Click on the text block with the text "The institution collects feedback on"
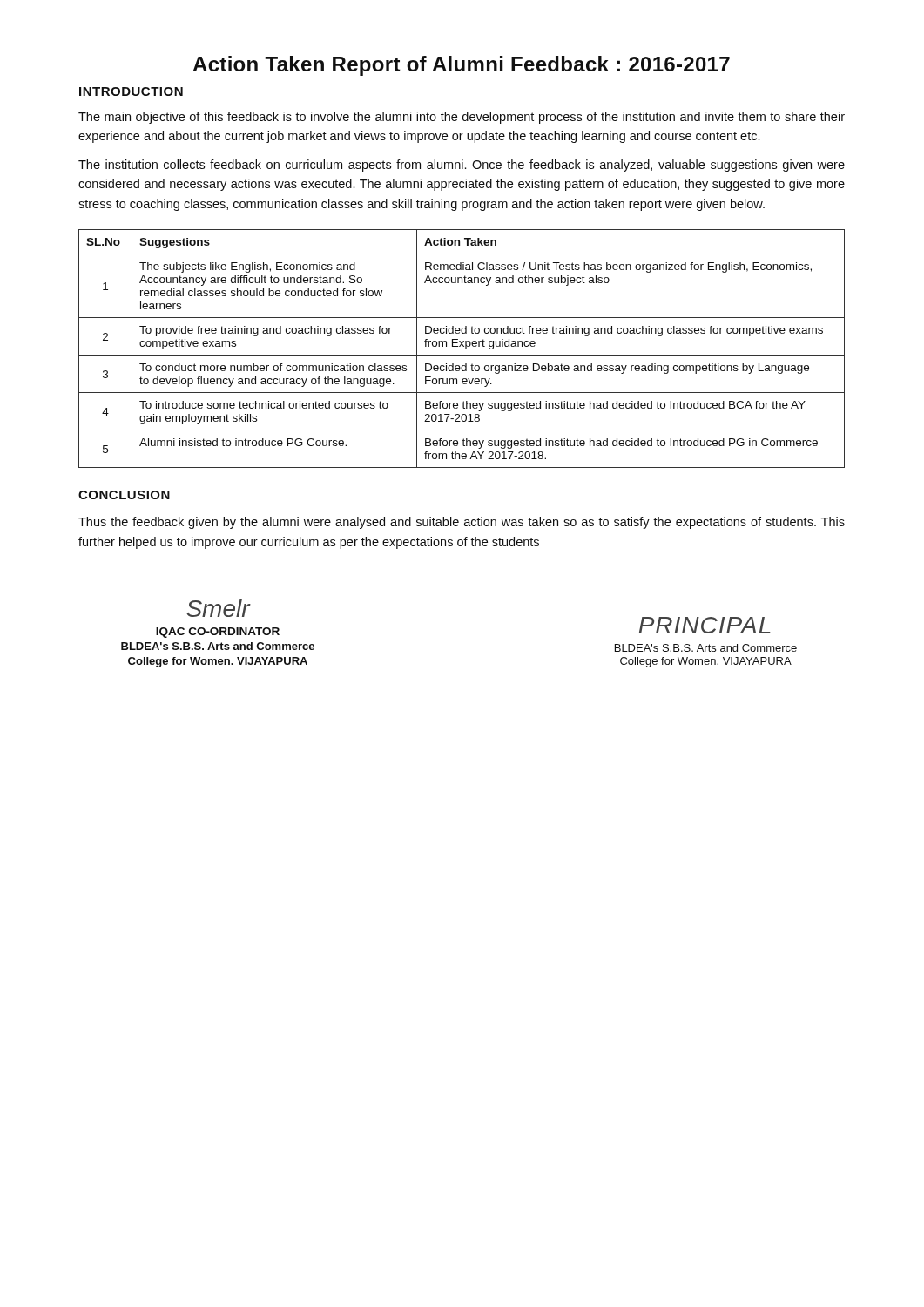The image size is (924, 1307). pyautogui.click(x=462, y=184)
